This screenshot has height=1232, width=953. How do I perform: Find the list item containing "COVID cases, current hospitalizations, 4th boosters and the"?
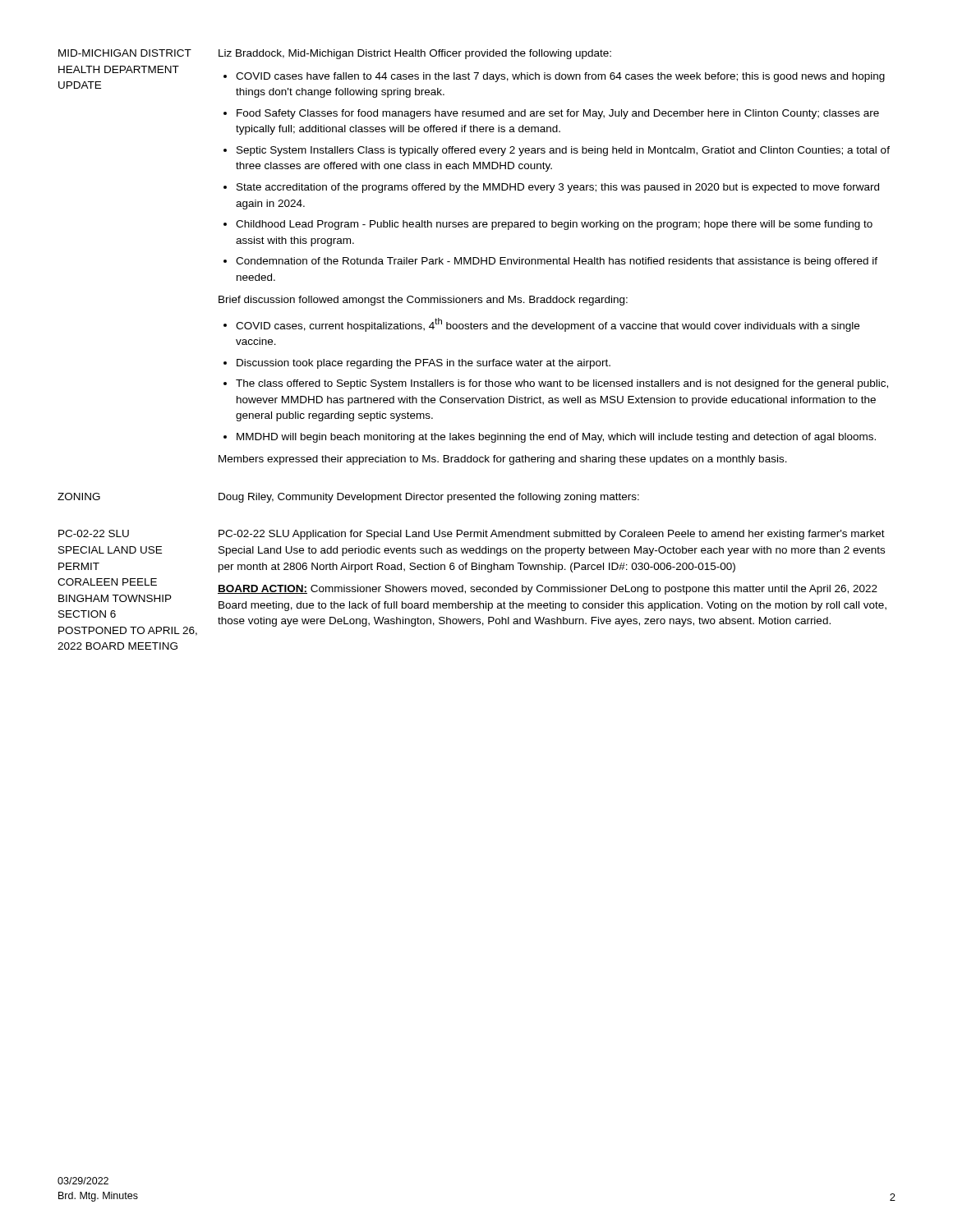(548, 332)
